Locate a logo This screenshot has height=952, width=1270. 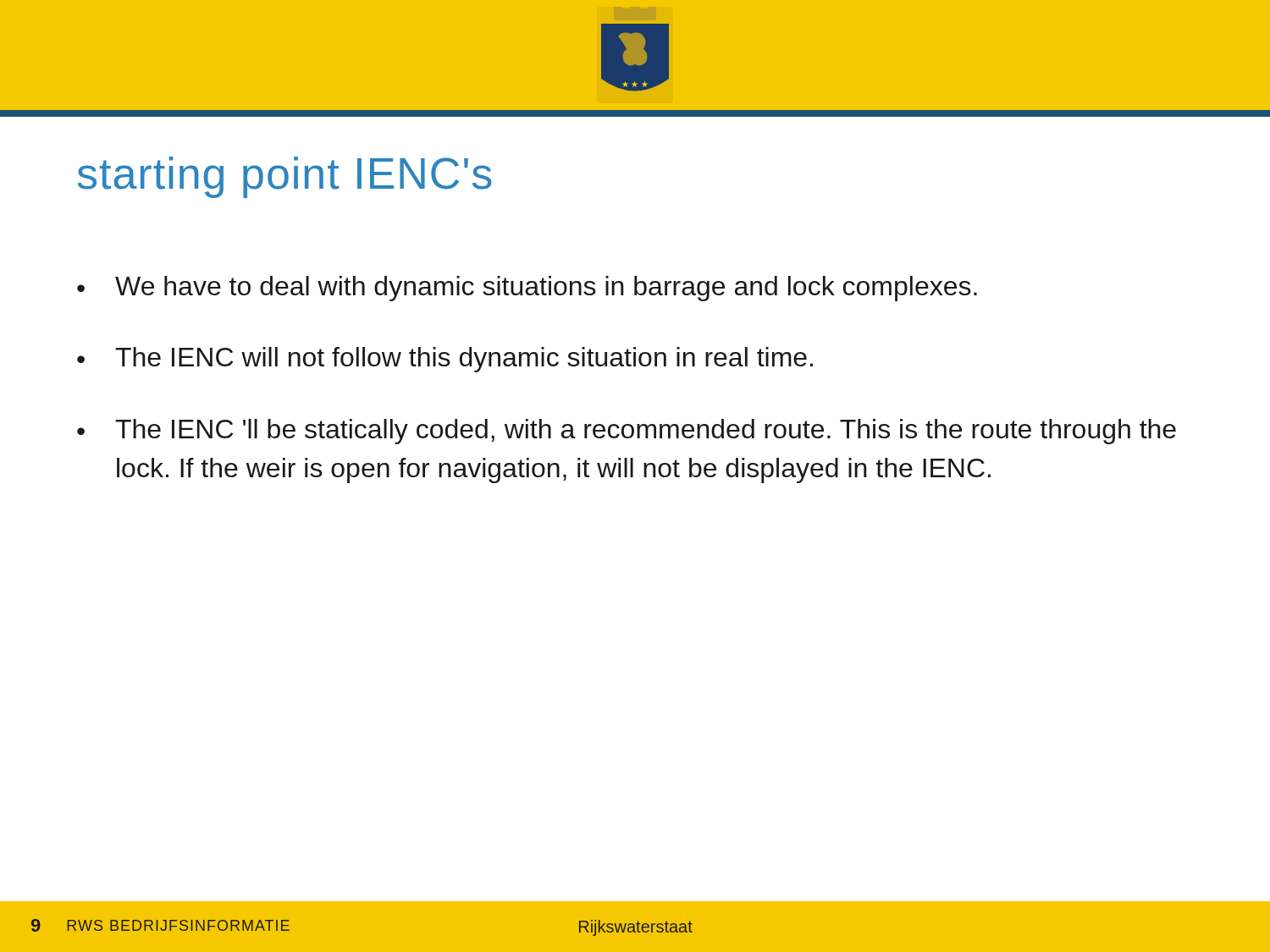point(635,55)
